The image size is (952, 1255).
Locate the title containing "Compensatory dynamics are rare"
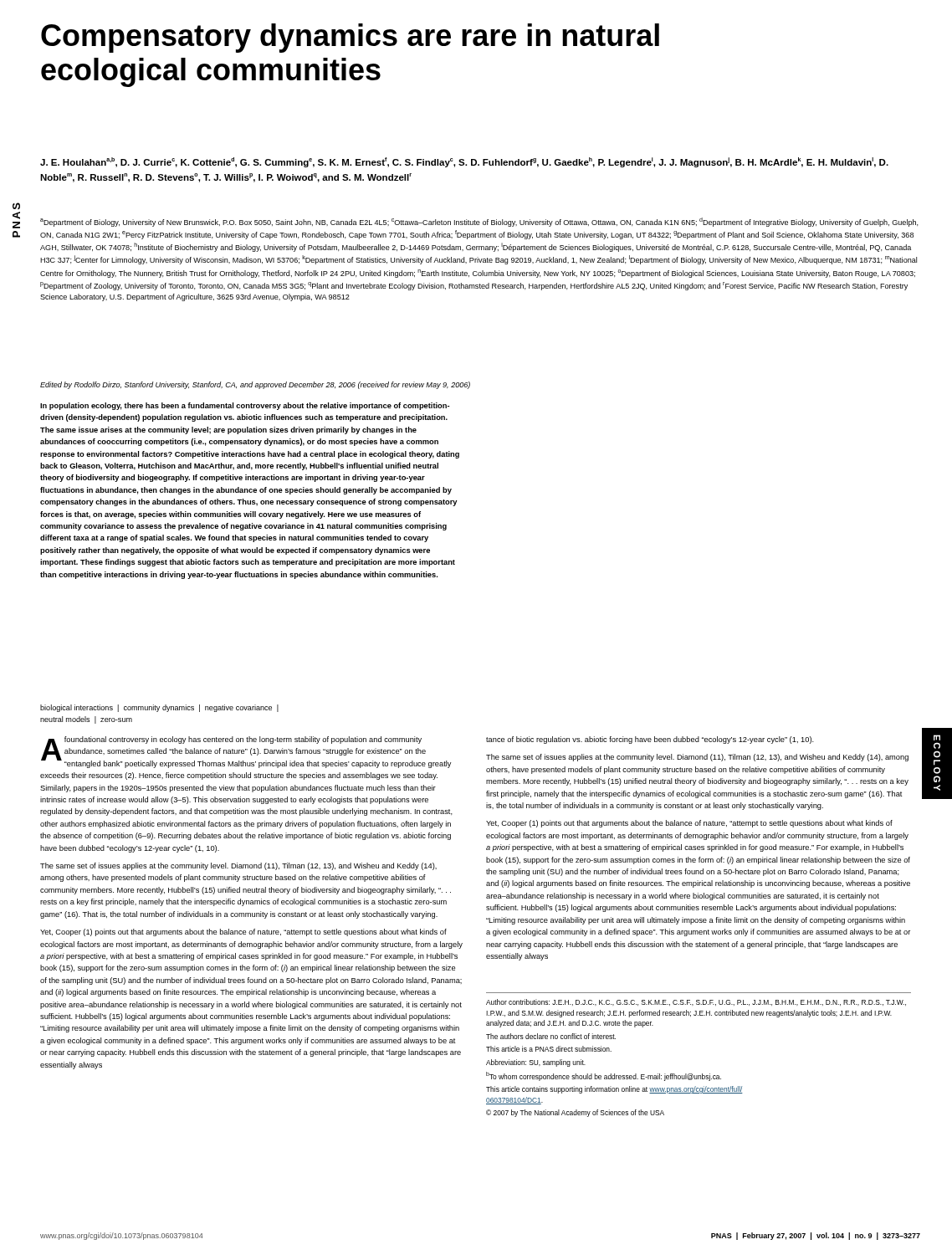click(x=351, y=53)
